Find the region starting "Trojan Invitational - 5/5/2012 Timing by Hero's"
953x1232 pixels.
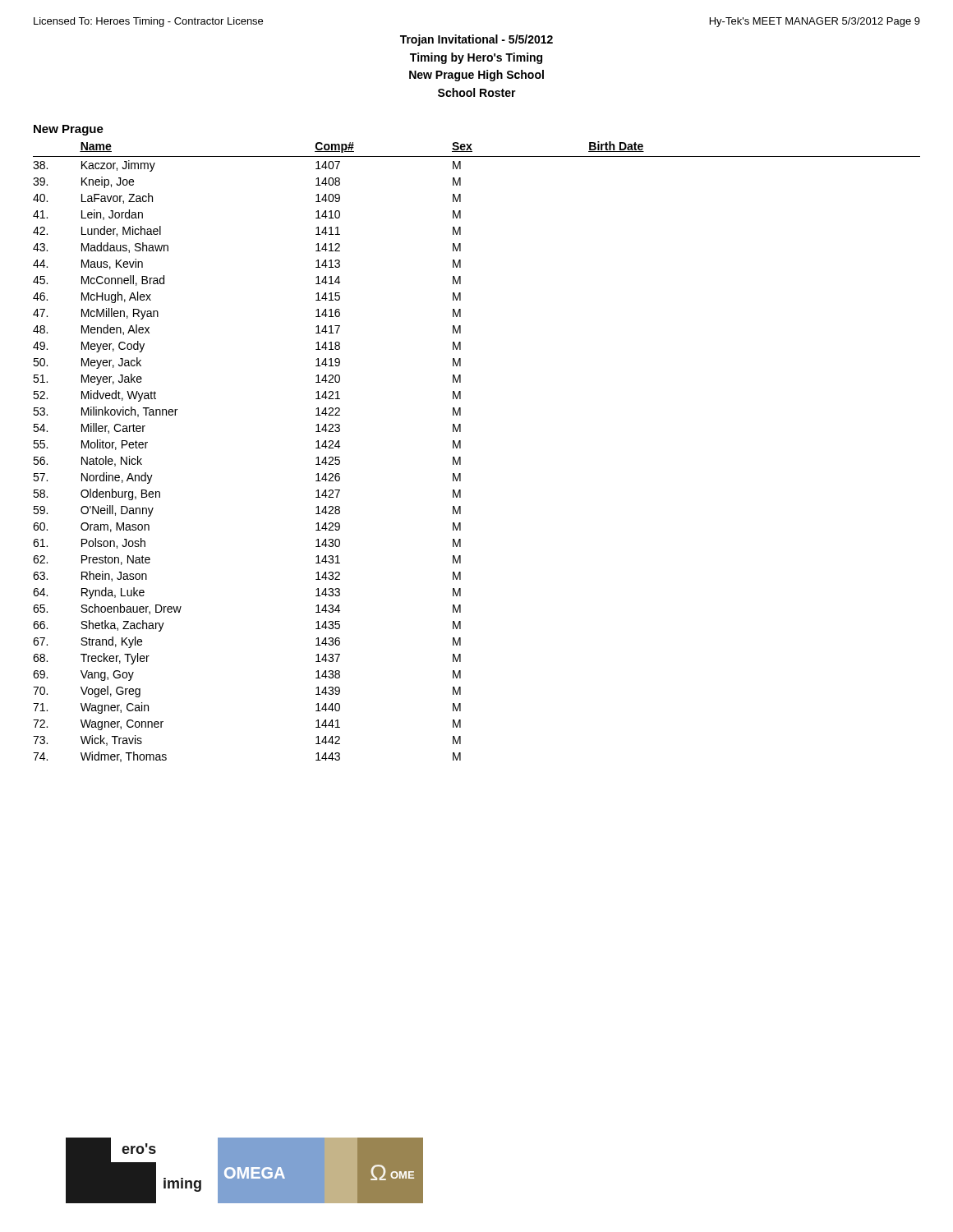pos(476,66)
